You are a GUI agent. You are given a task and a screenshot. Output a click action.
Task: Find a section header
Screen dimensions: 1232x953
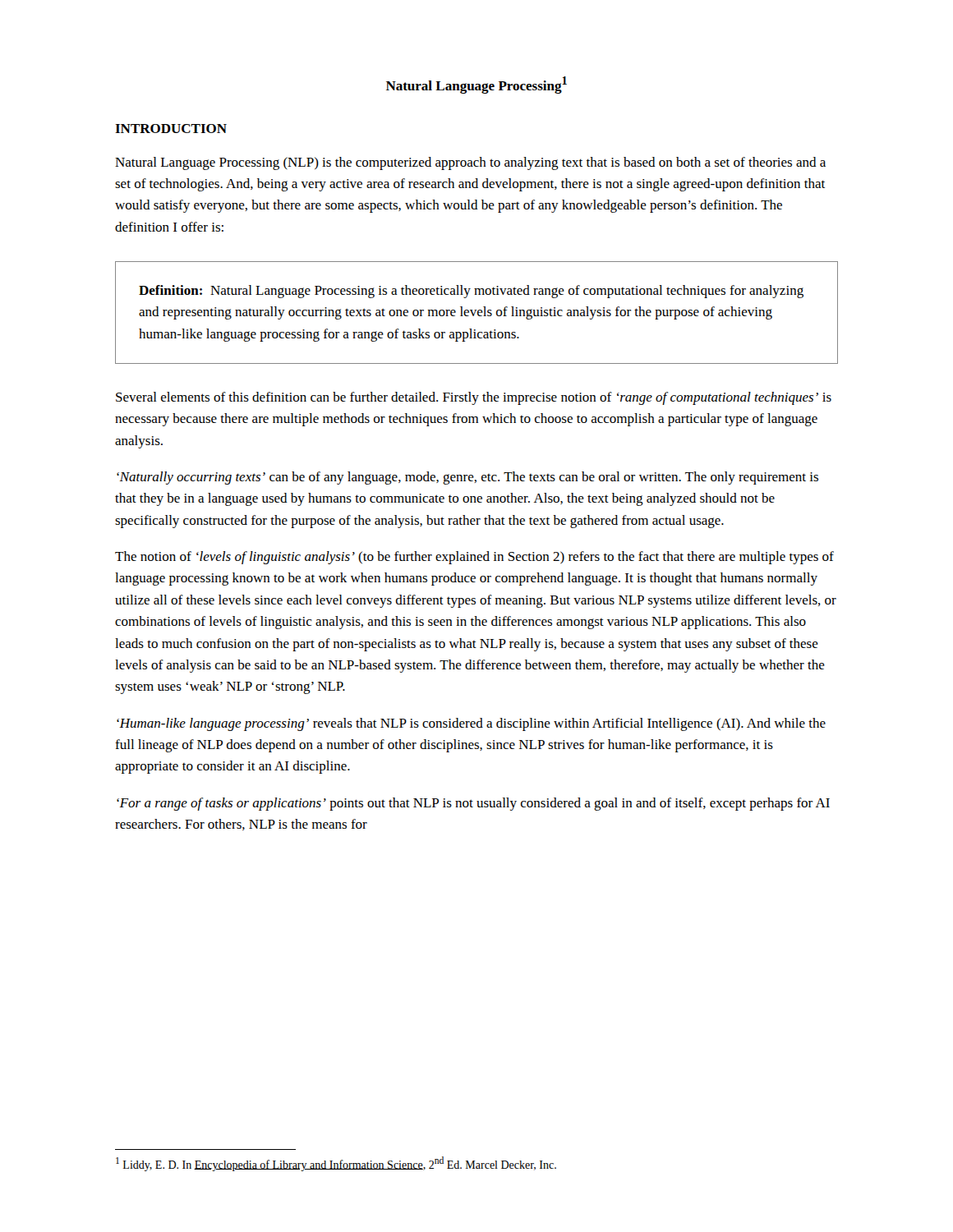tap(171, 128)
